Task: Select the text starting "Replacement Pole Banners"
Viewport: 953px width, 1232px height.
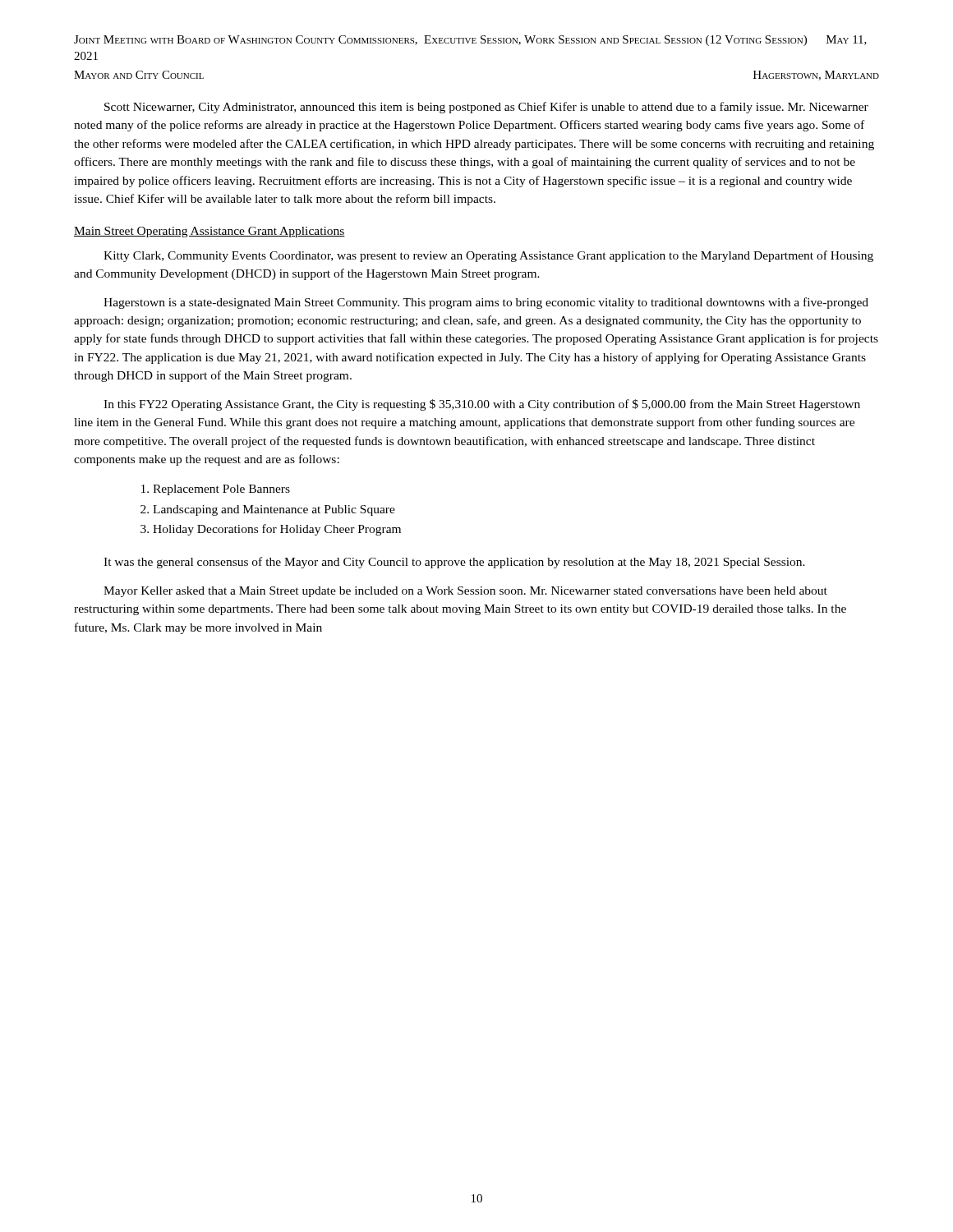Action: (x=221, y=488)
